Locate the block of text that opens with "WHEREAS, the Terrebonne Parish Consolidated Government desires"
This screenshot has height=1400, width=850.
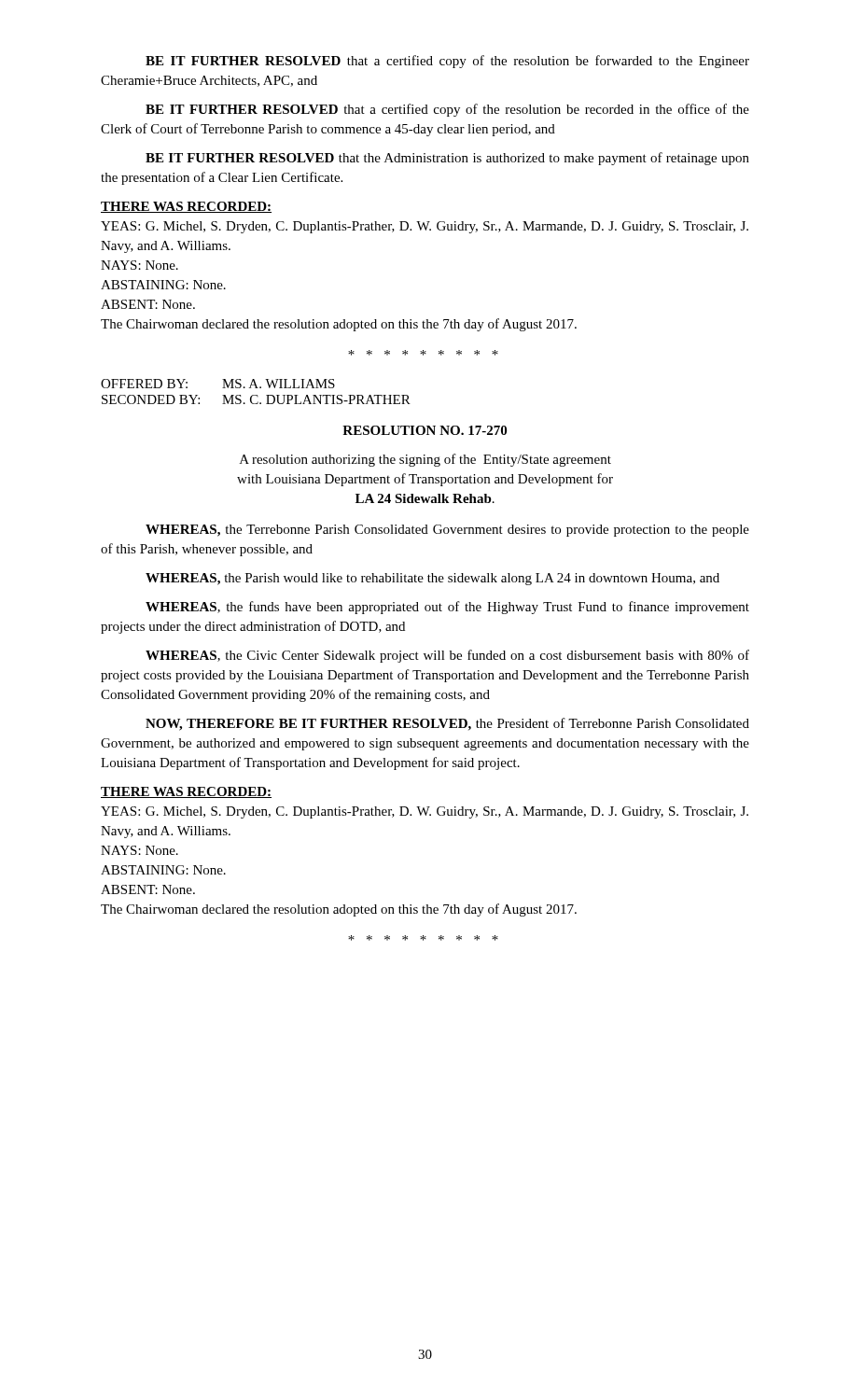pos(425,539)
